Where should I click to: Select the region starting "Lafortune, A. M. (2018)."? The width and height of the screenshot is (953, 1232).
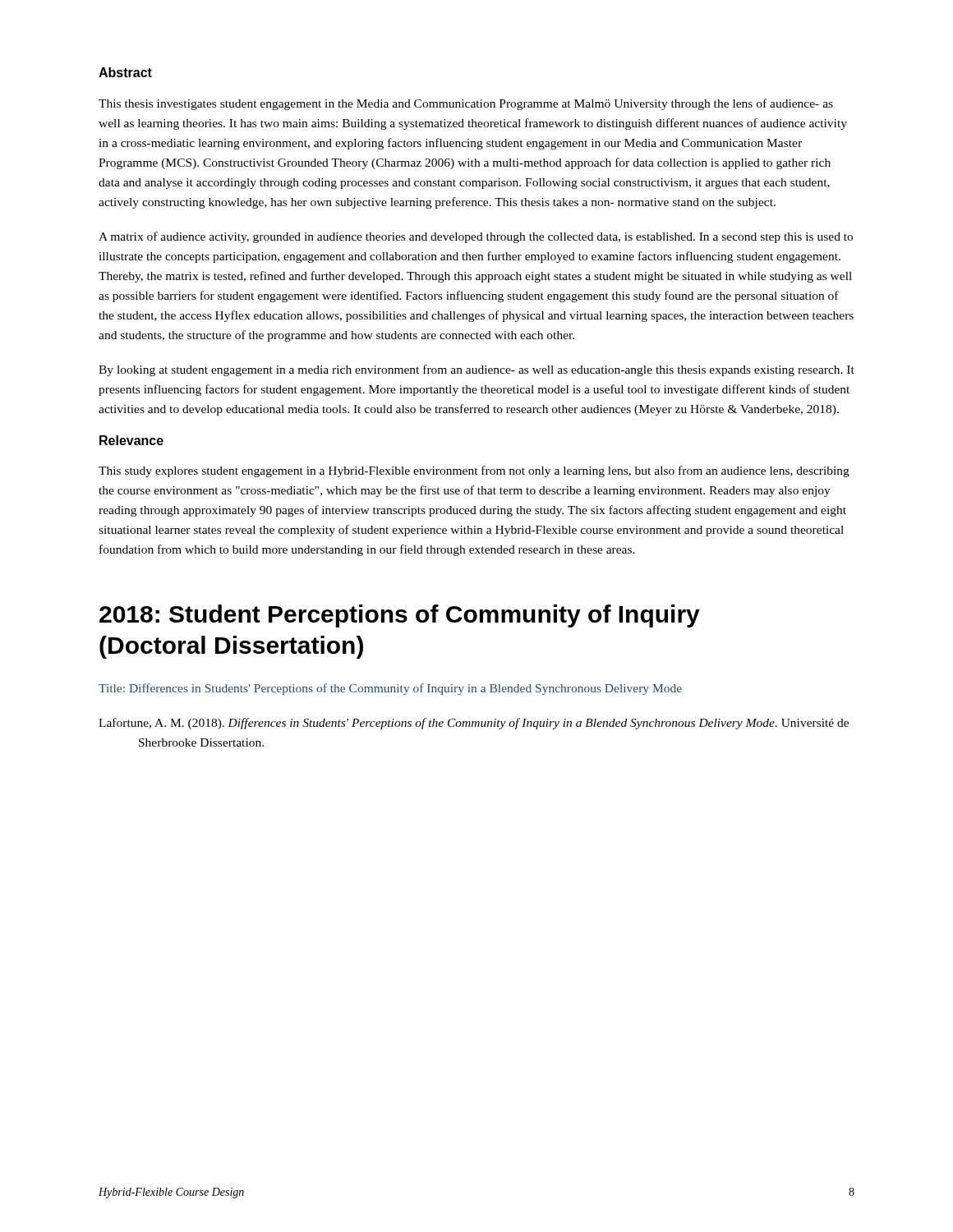[x=476, y=733]
